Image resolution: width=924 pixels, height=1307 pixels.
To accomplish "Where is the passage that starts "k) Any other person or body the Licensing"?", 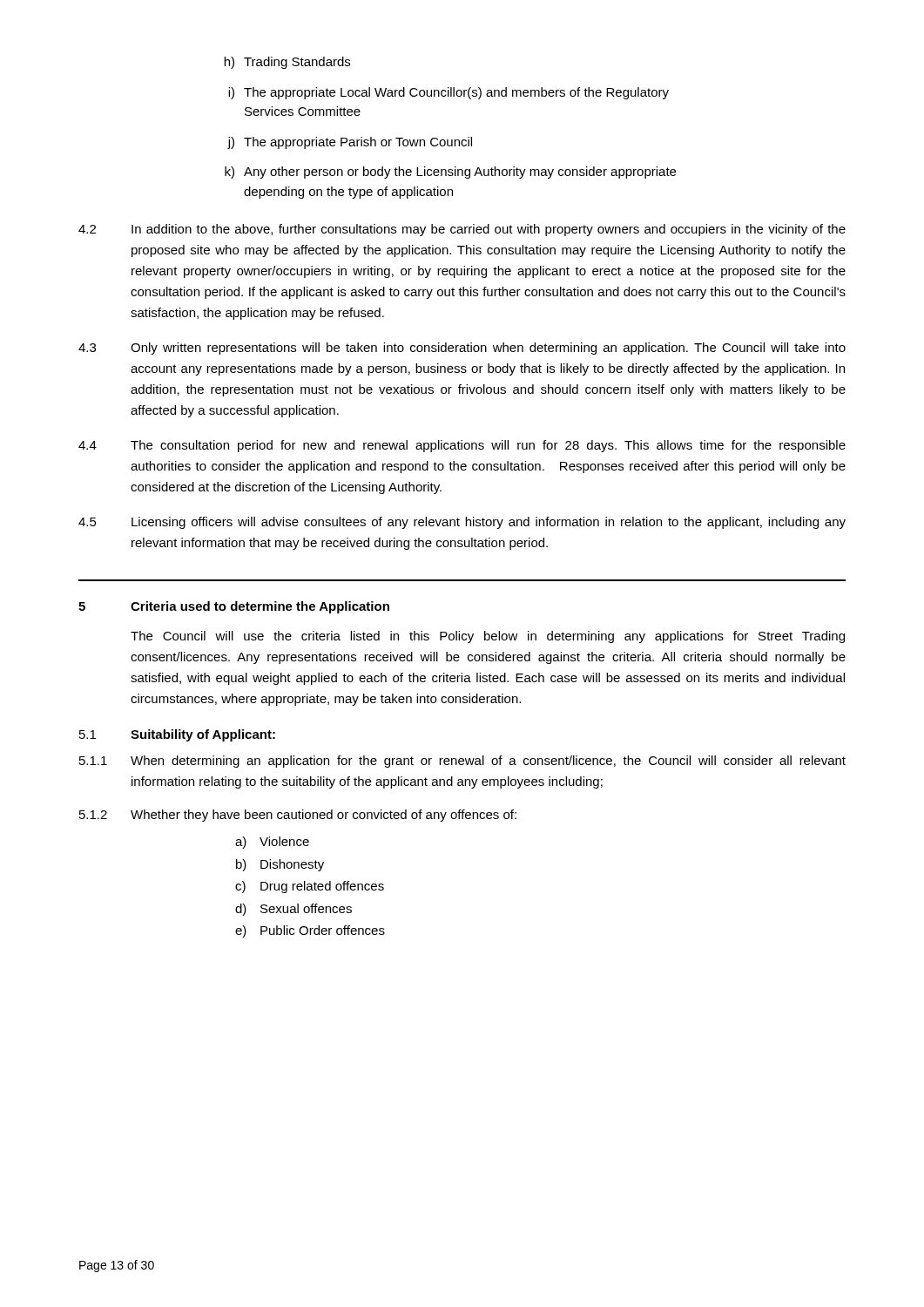I will [x=434, y=182].
